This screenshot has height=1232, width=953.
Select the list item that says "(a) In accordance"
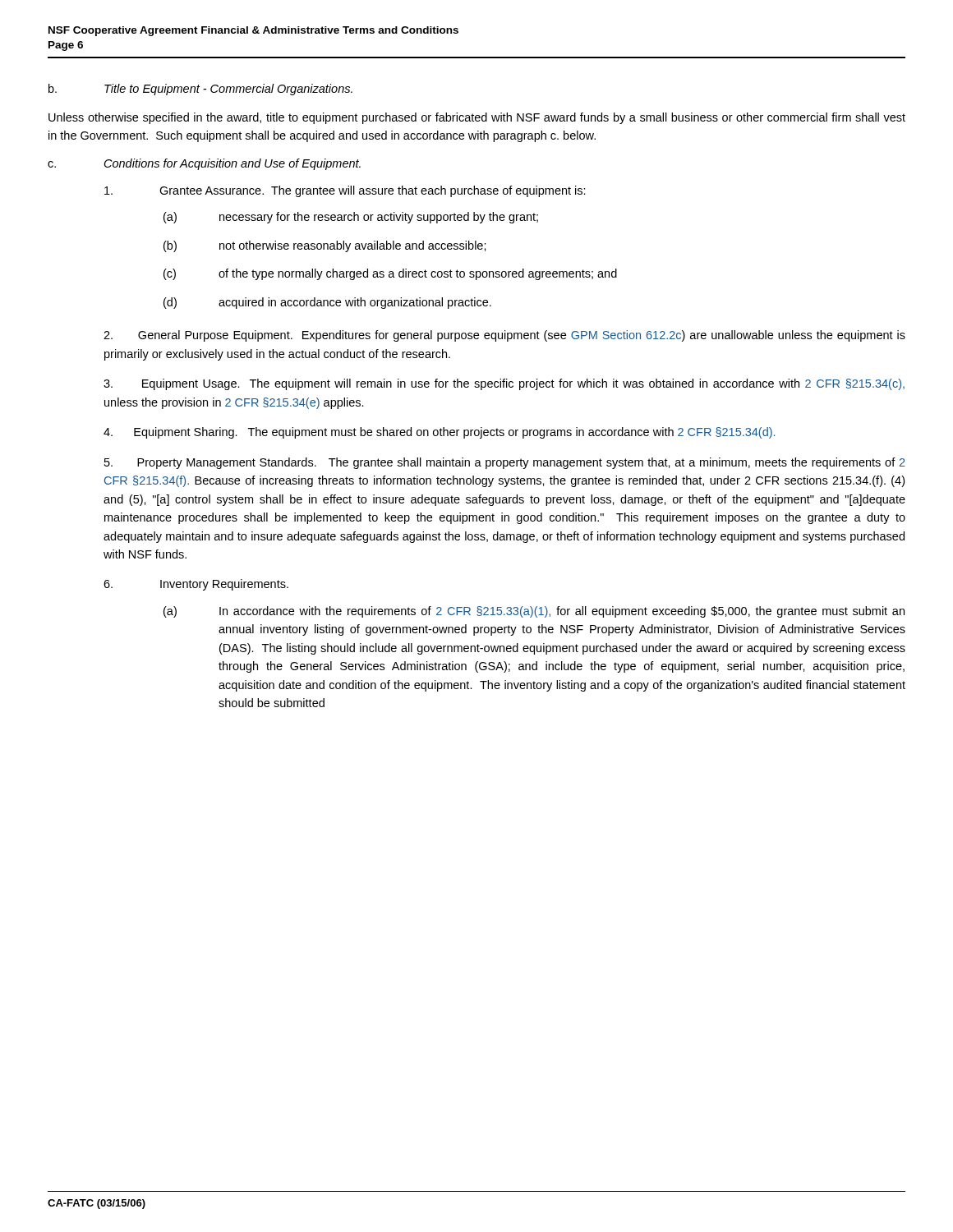click(534, 657)
